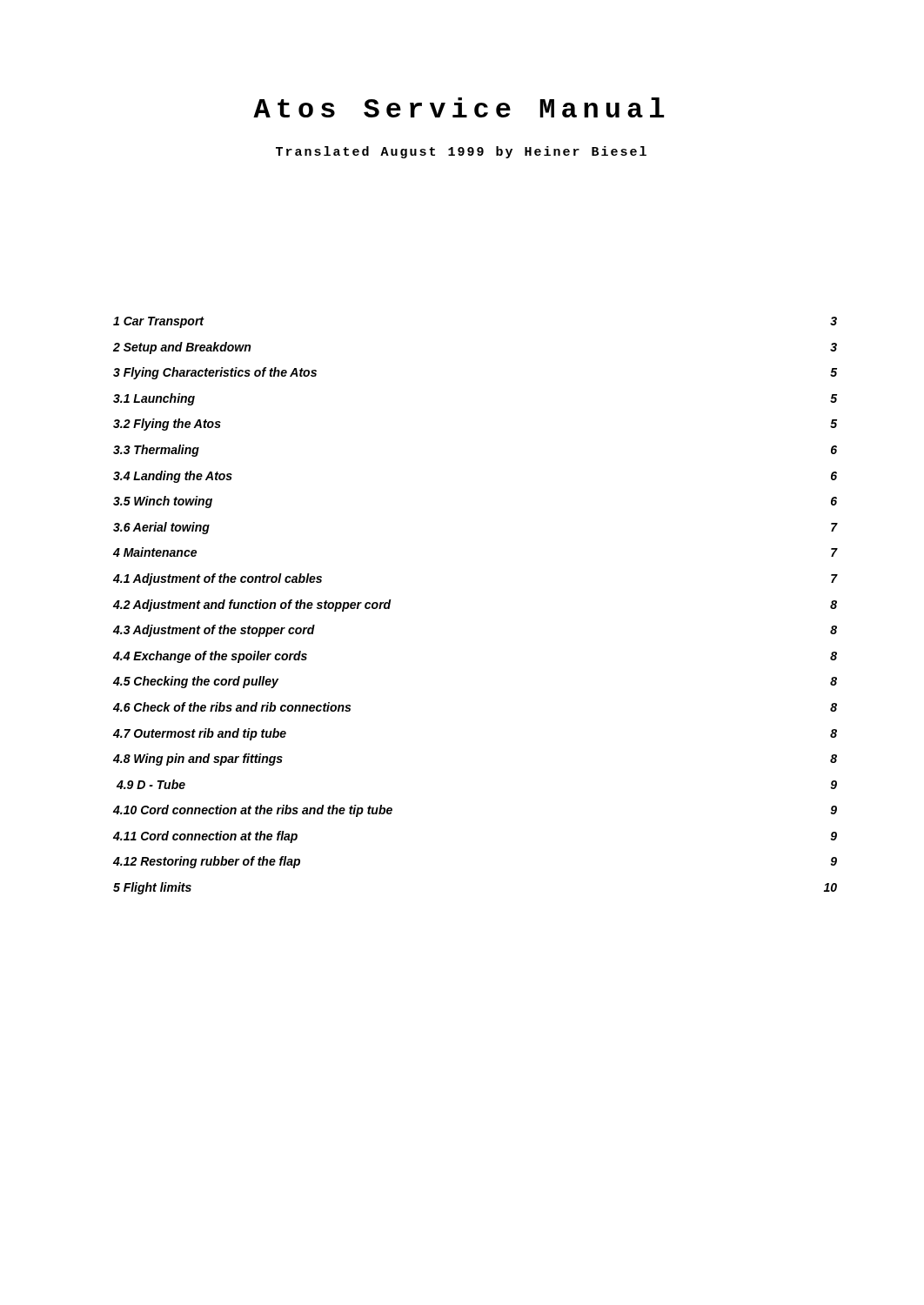924x1305 pixels.
Task: Click where it says "4 Maintenance 7"
Action: click(167, 552)
